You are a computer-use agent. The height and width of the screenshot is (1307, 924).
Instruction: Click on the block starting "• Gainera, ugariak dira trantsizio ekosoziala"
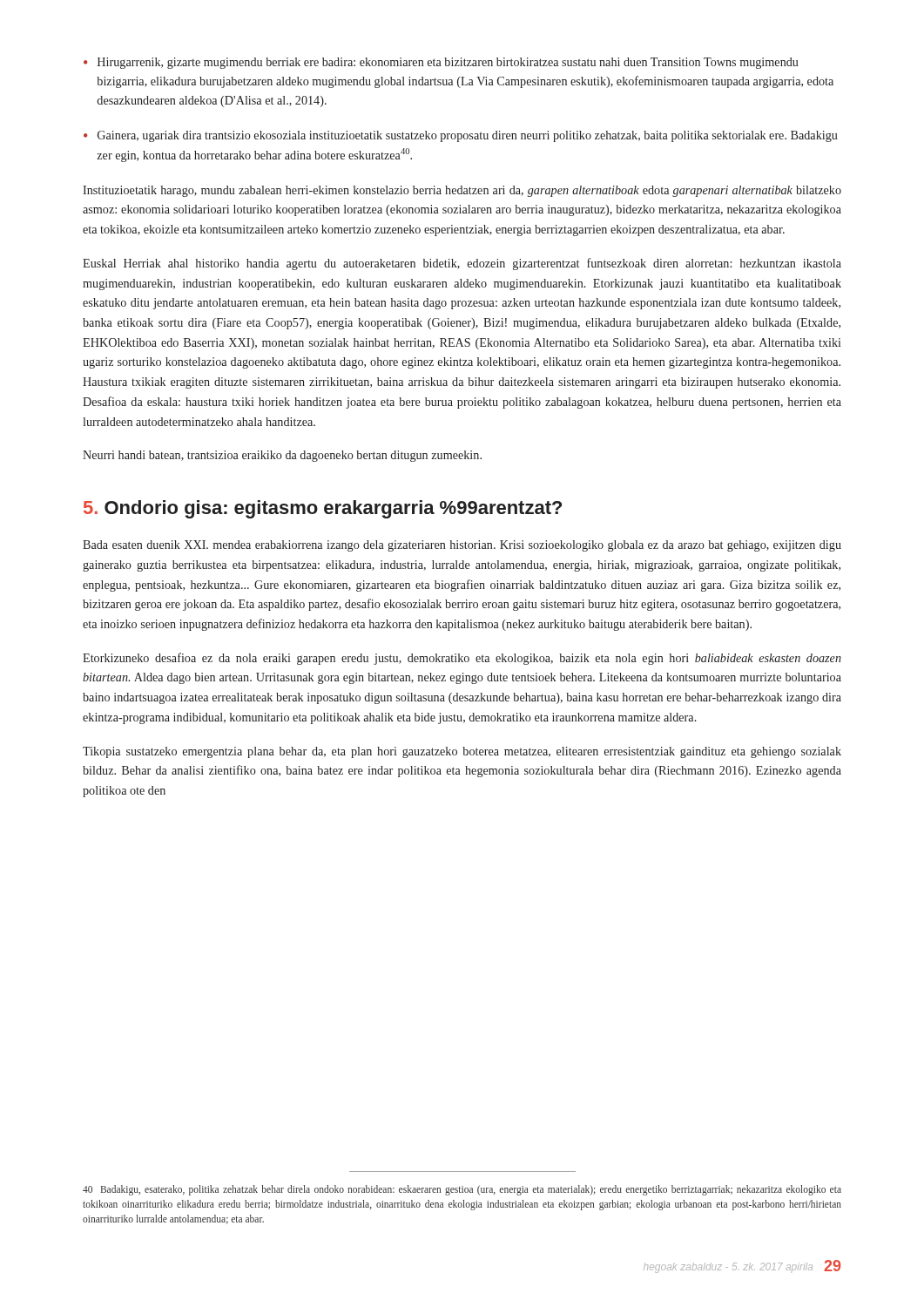462,145
